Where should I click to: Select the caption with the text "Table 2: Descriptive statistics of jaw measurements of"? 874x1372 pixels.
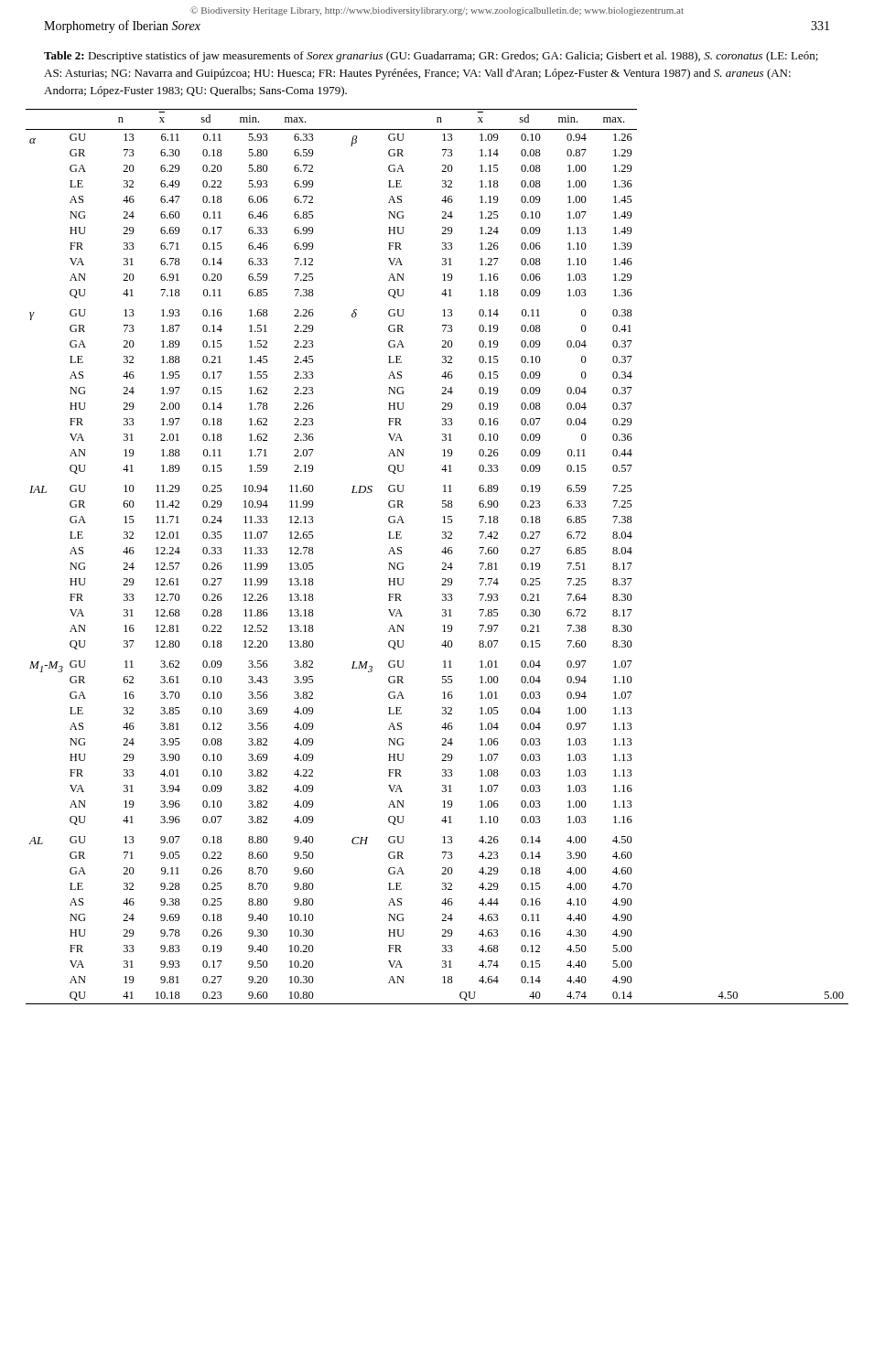[431, 73]
